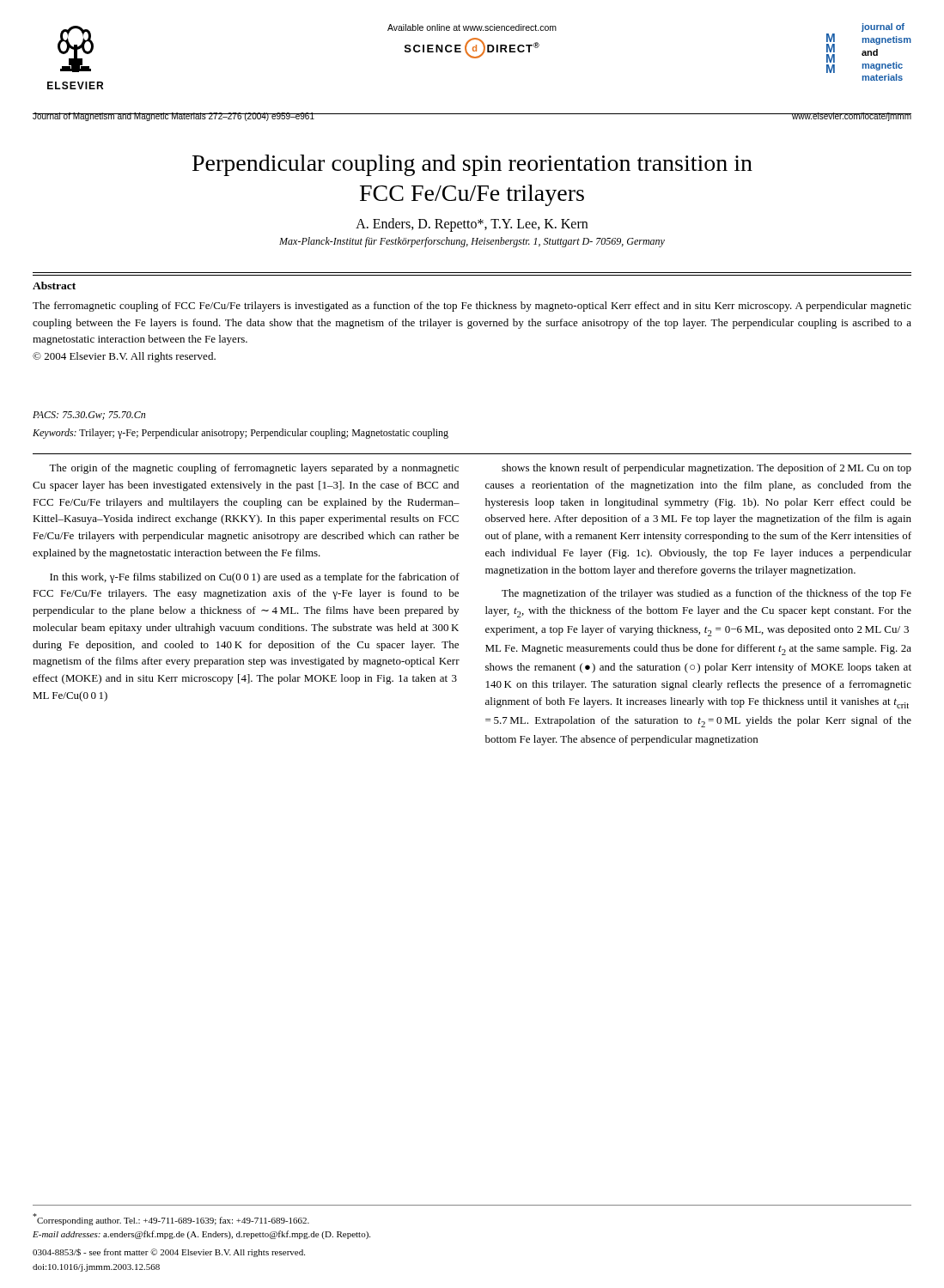Find the passage starting "The origin of the magnetic"
944x1288 pixels.
click(246, 582)
